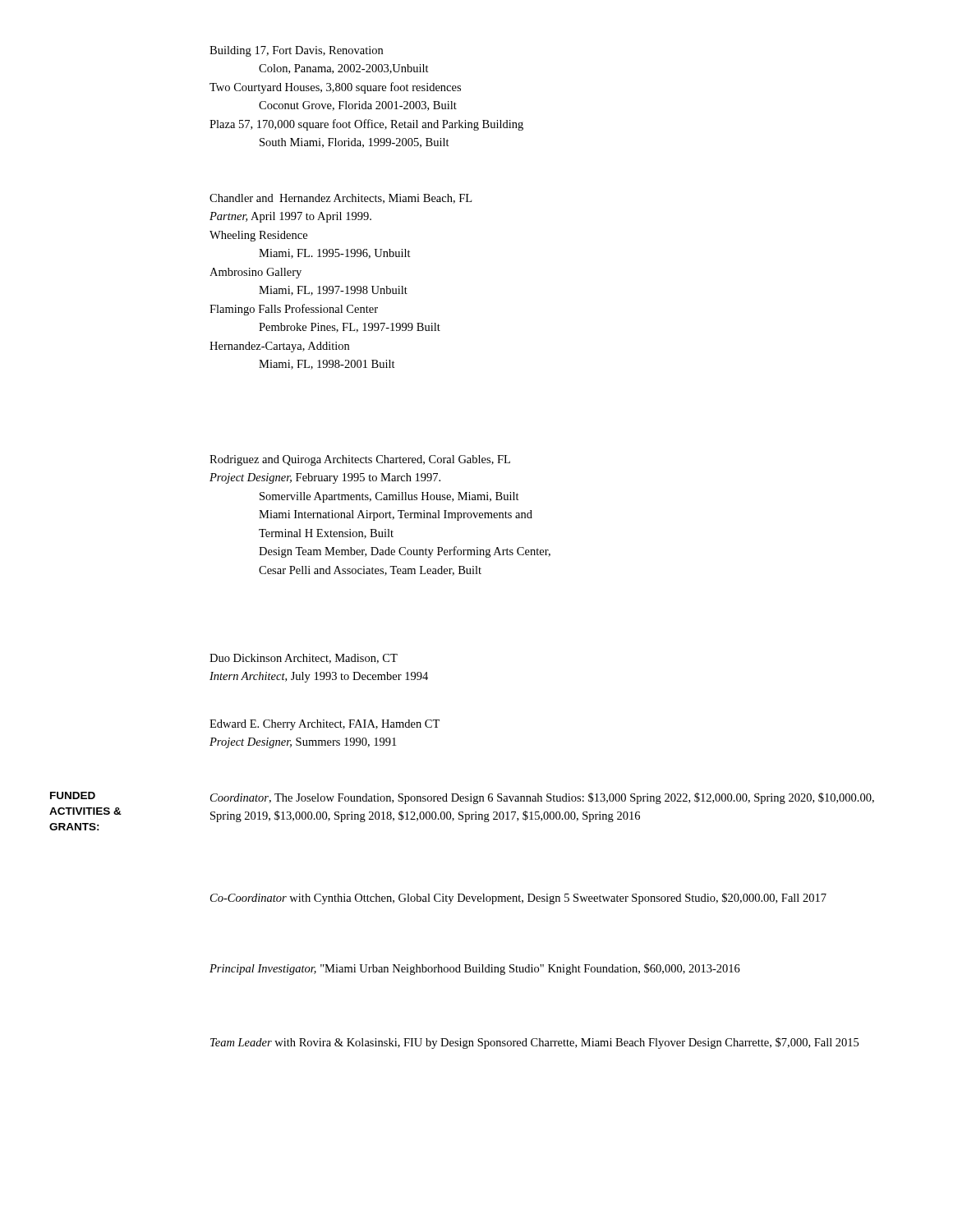
Task: Click on the element starting "Edward E. Cherry Architect, FAIA,"
Action: tap(325, 725)
